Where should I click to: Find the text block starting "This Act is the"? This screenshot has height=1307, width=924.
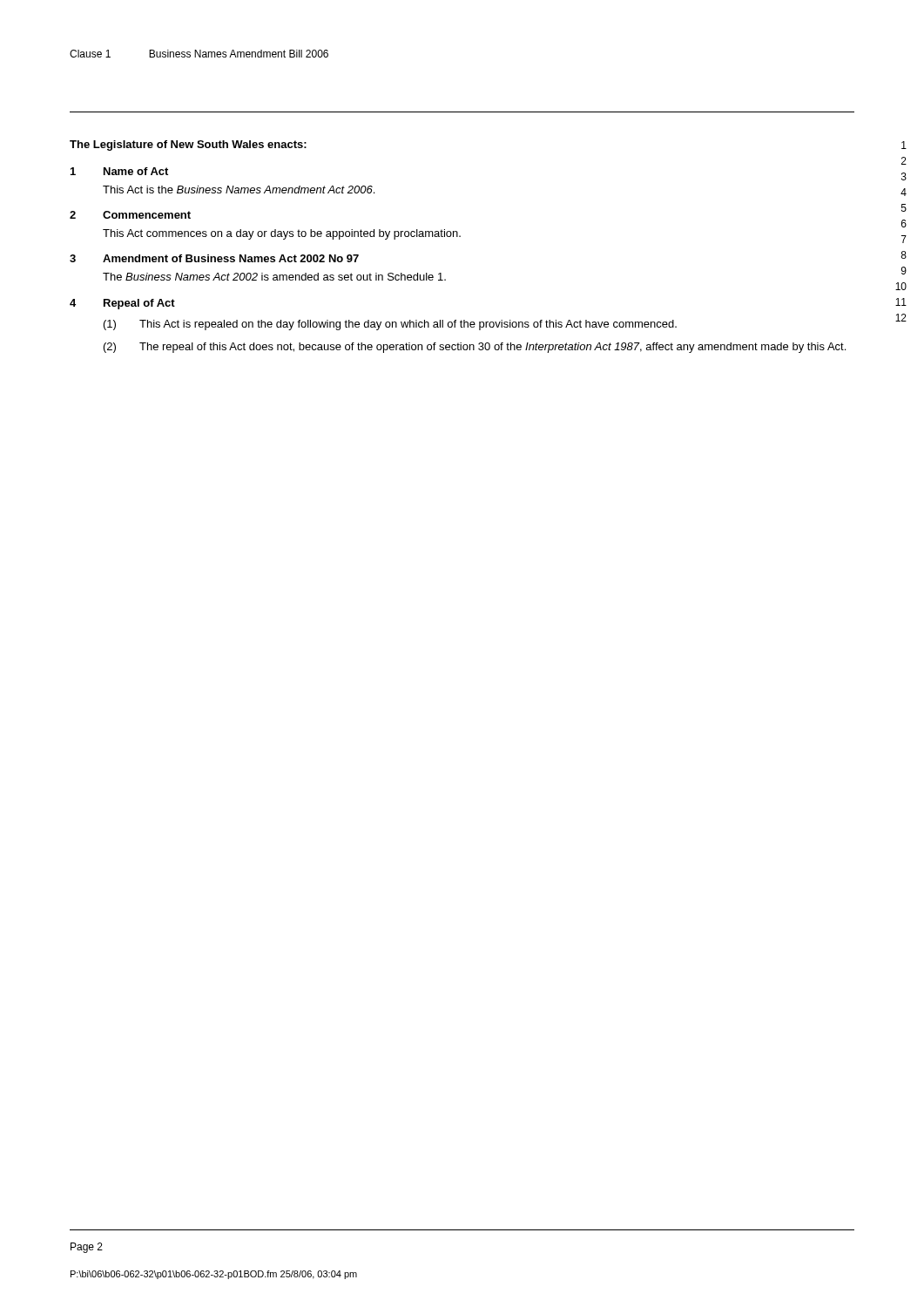click(239, 190)
